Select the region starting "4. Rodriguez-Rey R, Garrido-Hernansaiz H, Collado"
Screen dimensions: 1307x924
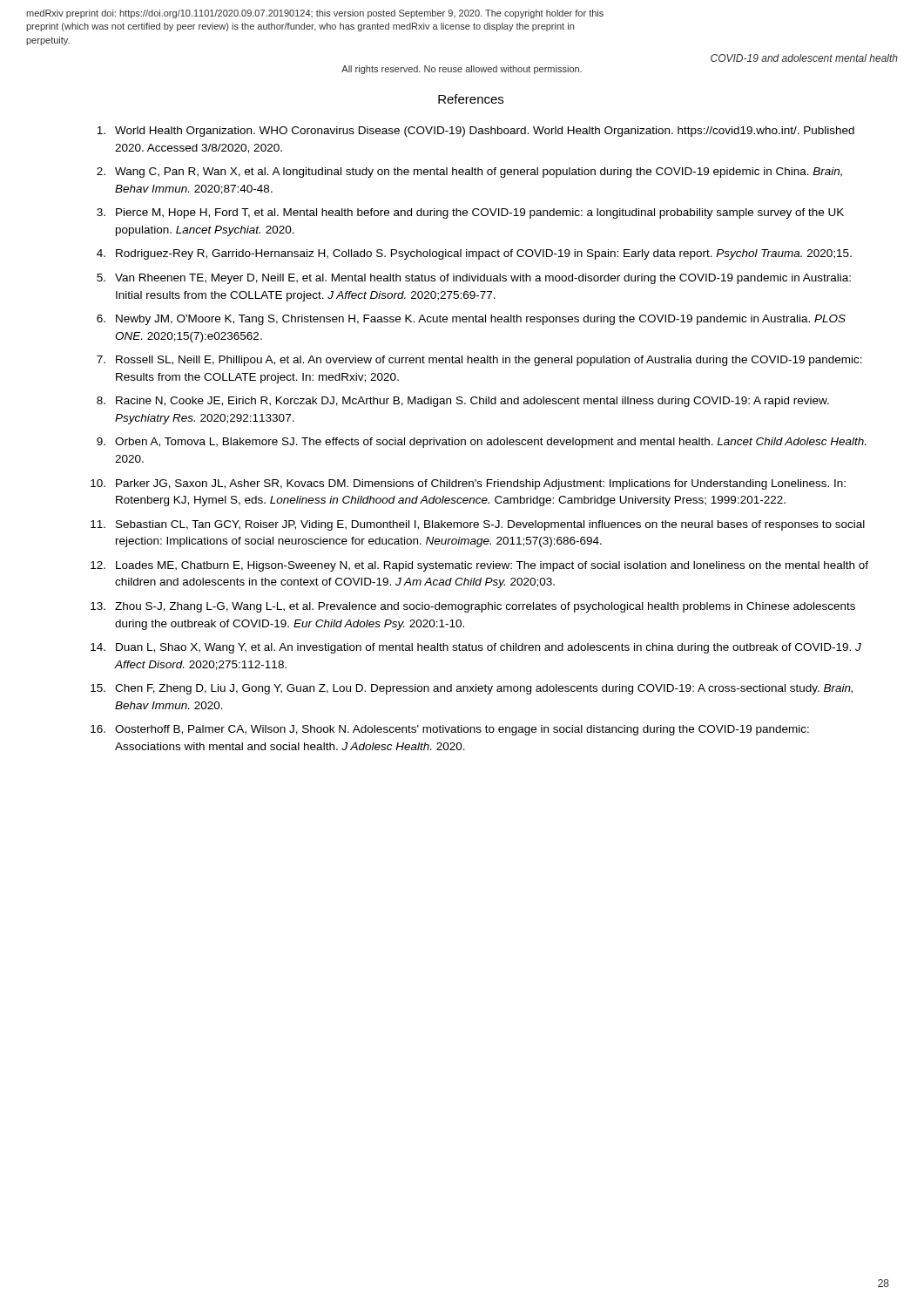[x=471, y=254]
